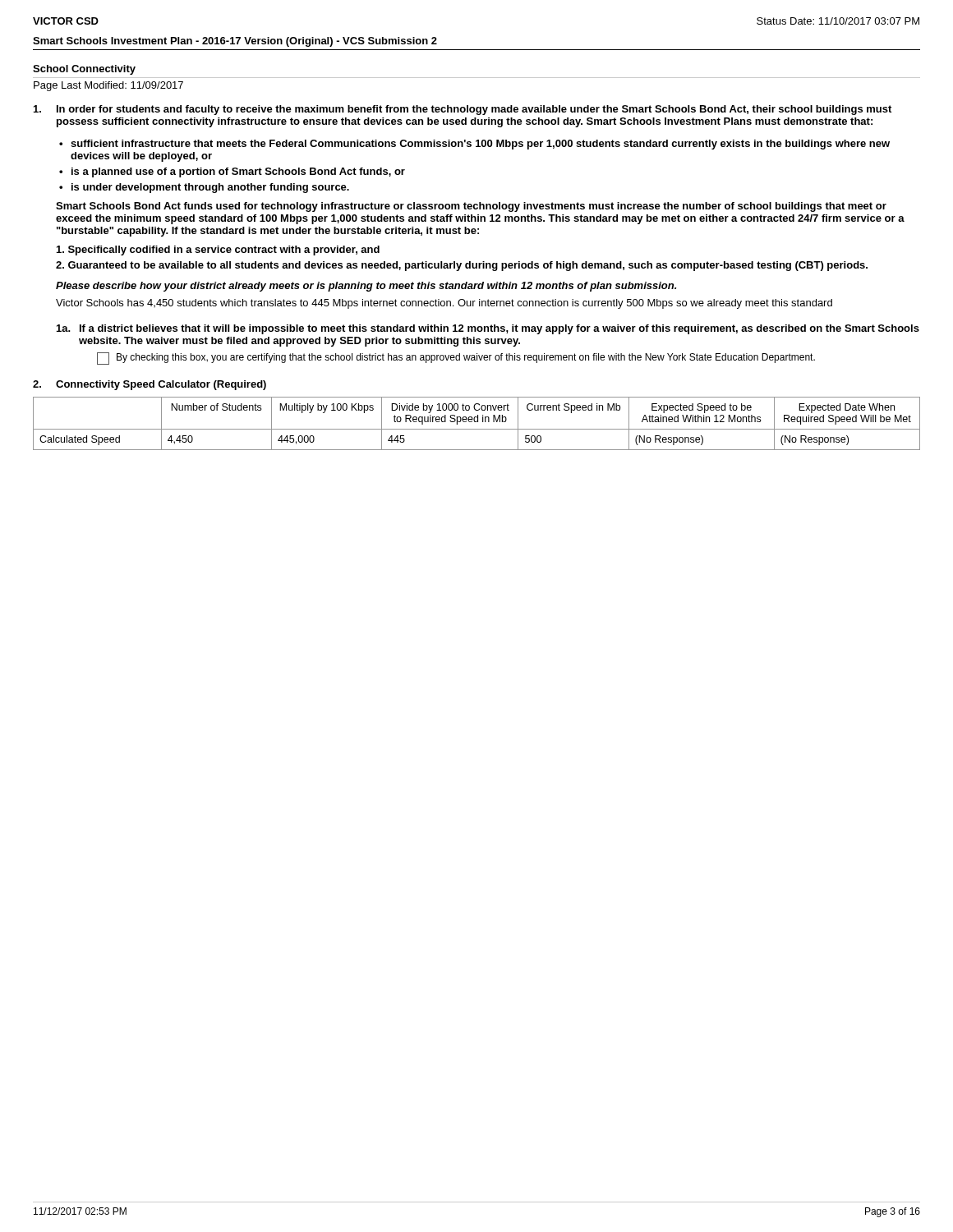Locate the text block with the text "Please describe how your"
The height and width of the screenshot is (1232, 953).
point(367,285)
